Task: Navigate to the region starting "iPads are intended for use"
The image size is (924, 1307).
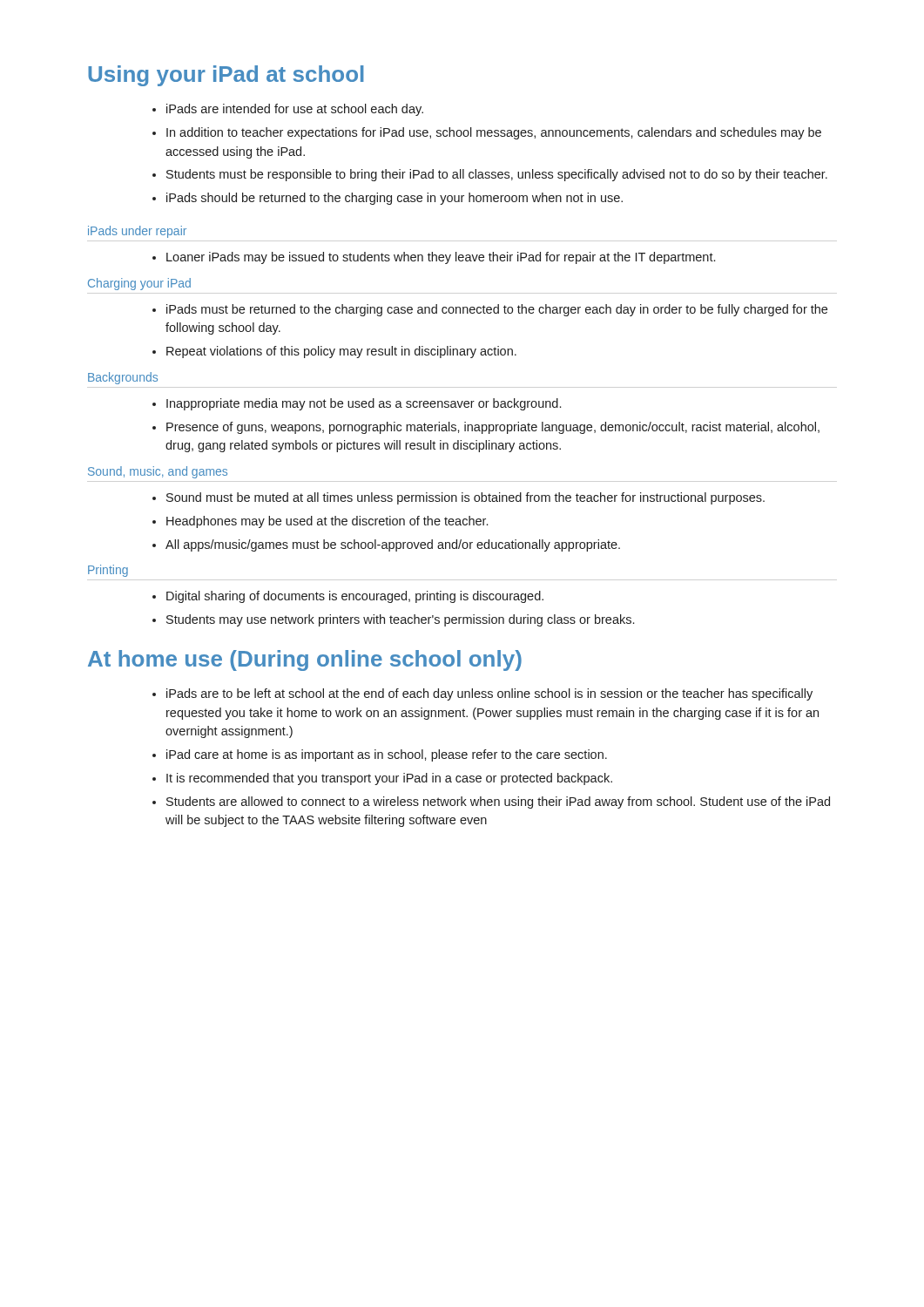Action: coord(295,110)
